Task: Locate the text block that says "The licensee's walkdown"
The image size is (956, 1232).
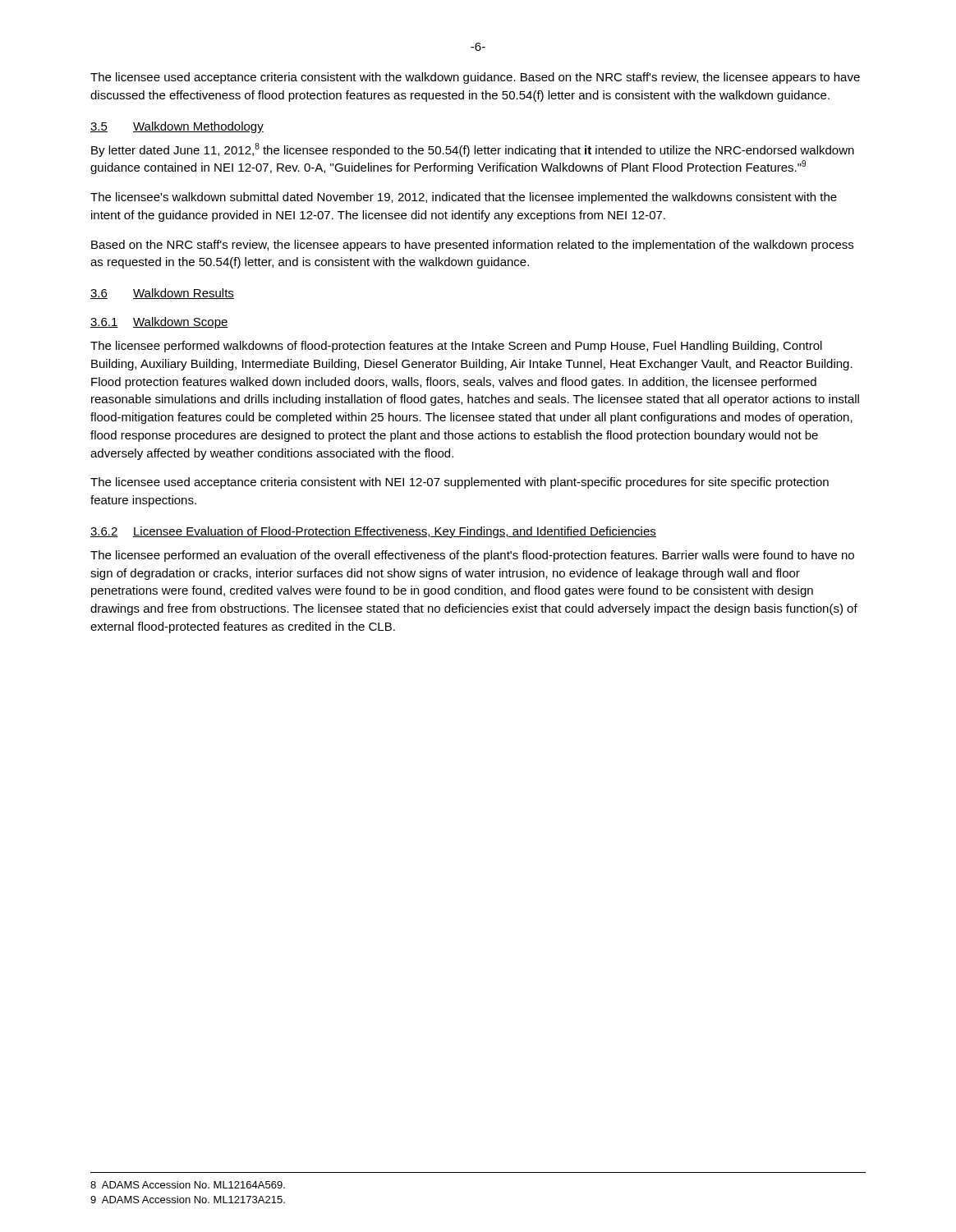Action: [464, 206]
